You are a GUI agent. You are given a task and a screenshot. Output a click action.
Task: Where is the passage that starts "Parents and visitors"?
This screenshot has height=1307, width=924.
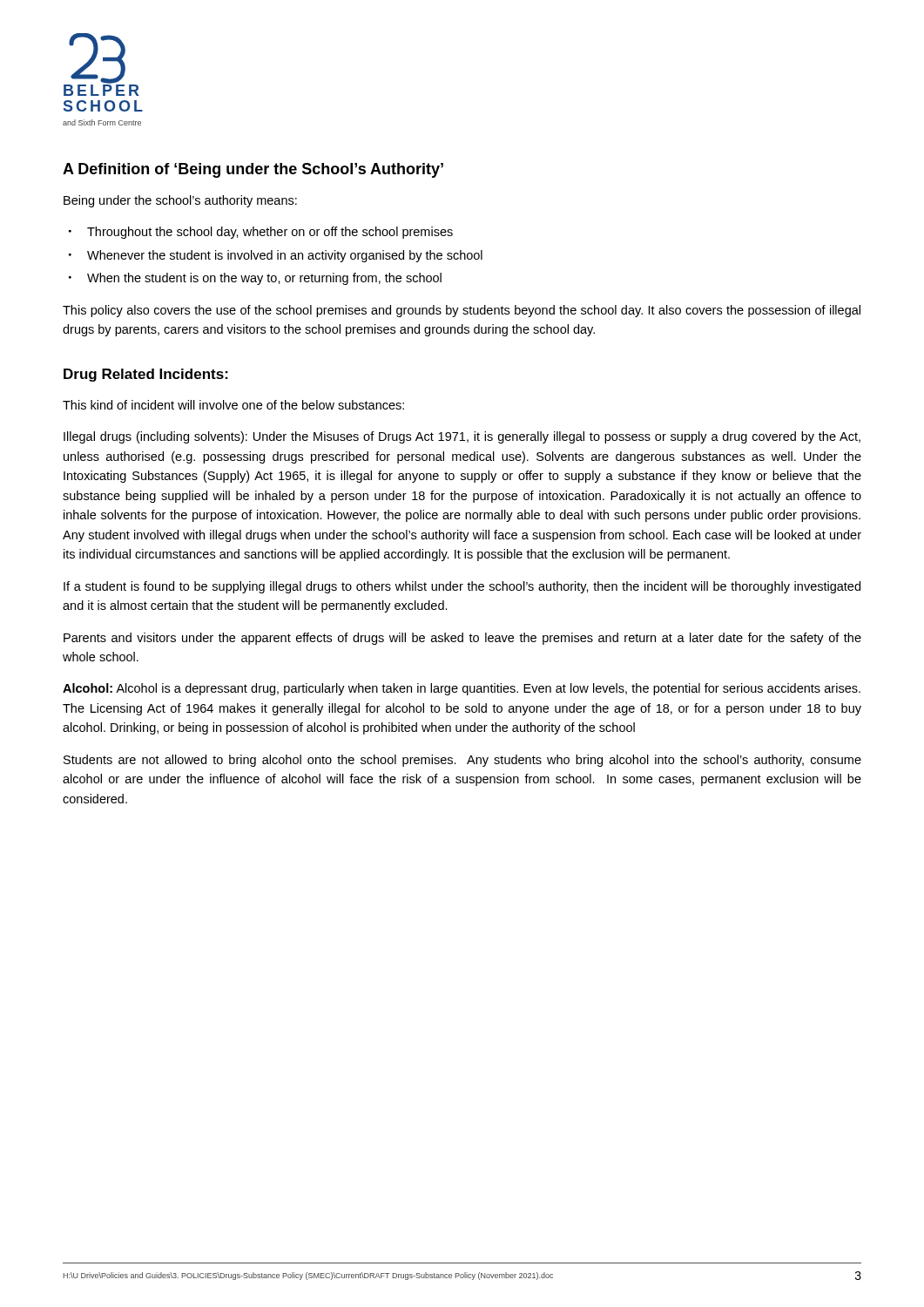pyautogui.click(x=462, y=647)
